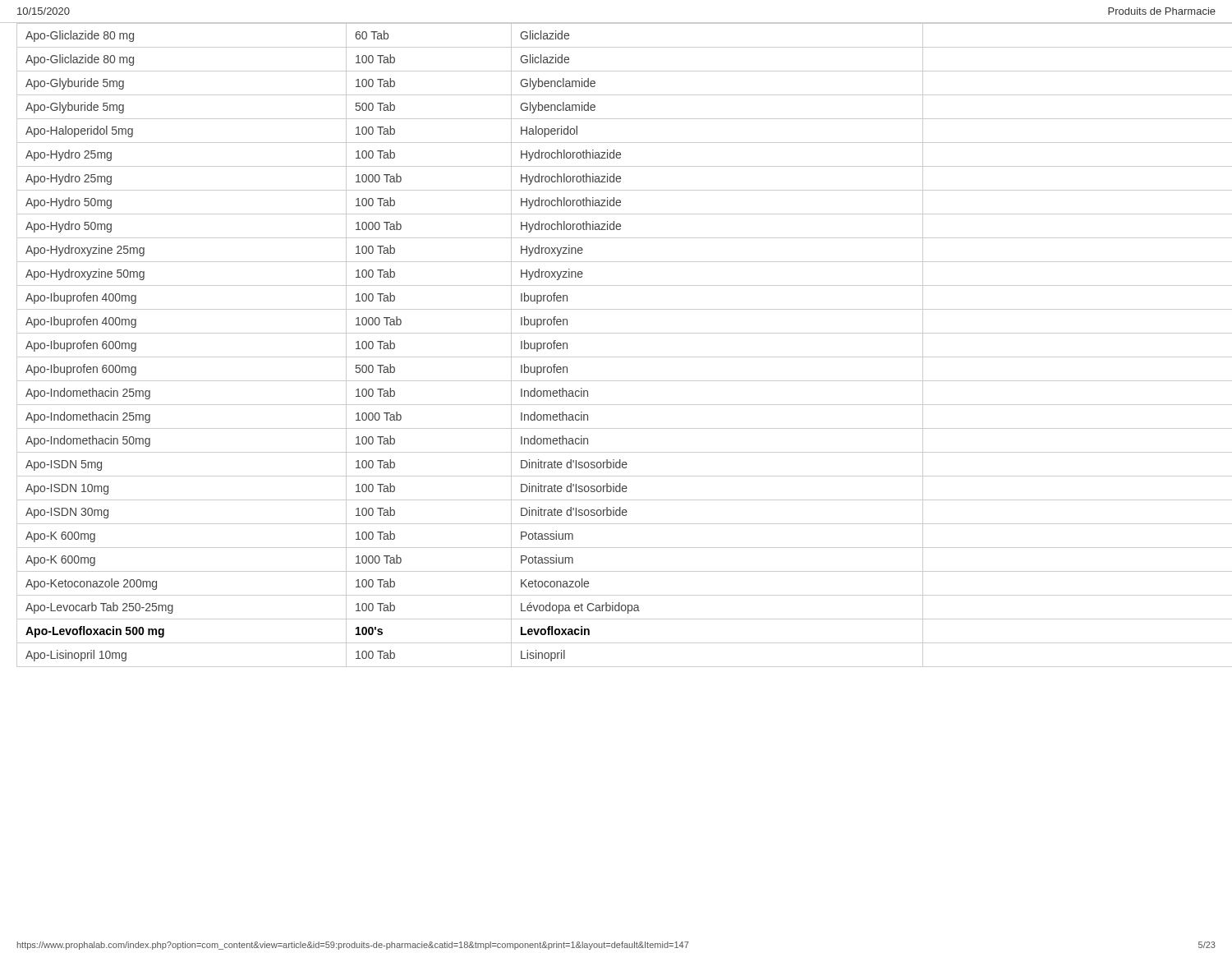1232x953 pixels.
Task: Select the table that reads "100 Tab"
Action: (x=616, y=345)
